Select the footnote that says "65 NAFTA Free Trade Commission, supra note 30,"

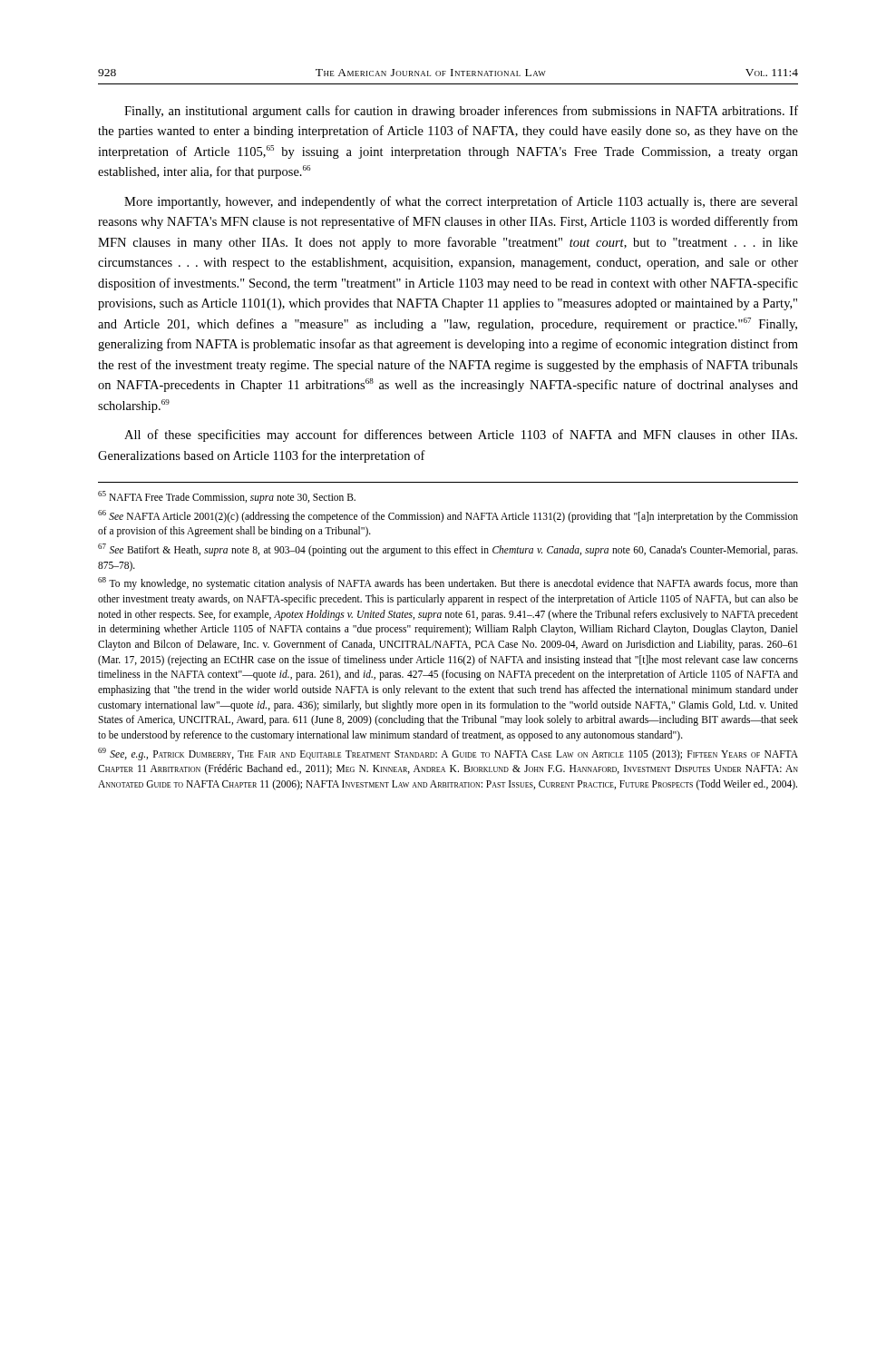(227, 496)
